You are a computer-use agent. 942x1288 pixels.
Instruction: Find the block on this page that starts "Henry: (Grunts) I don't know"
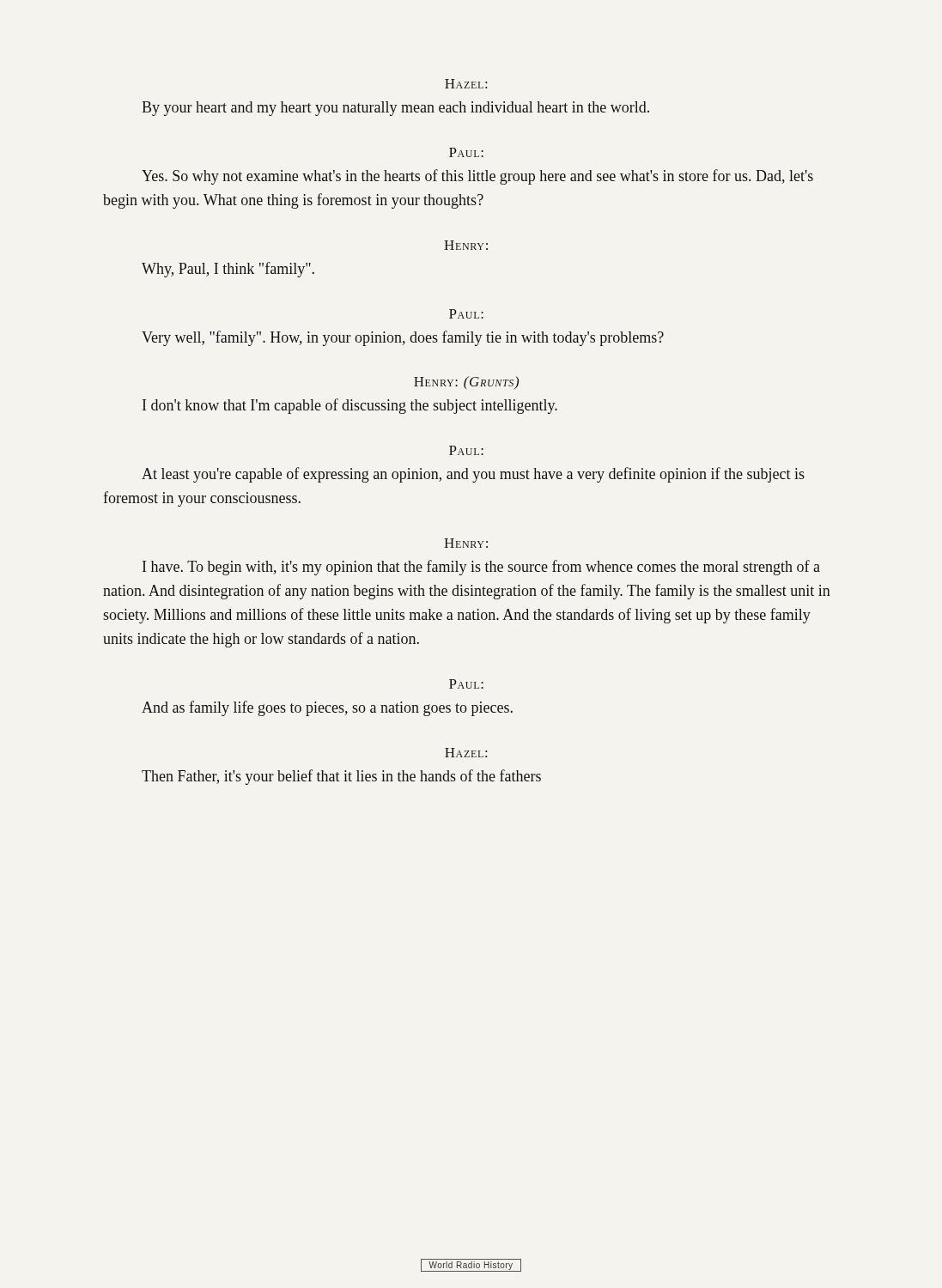467,396
